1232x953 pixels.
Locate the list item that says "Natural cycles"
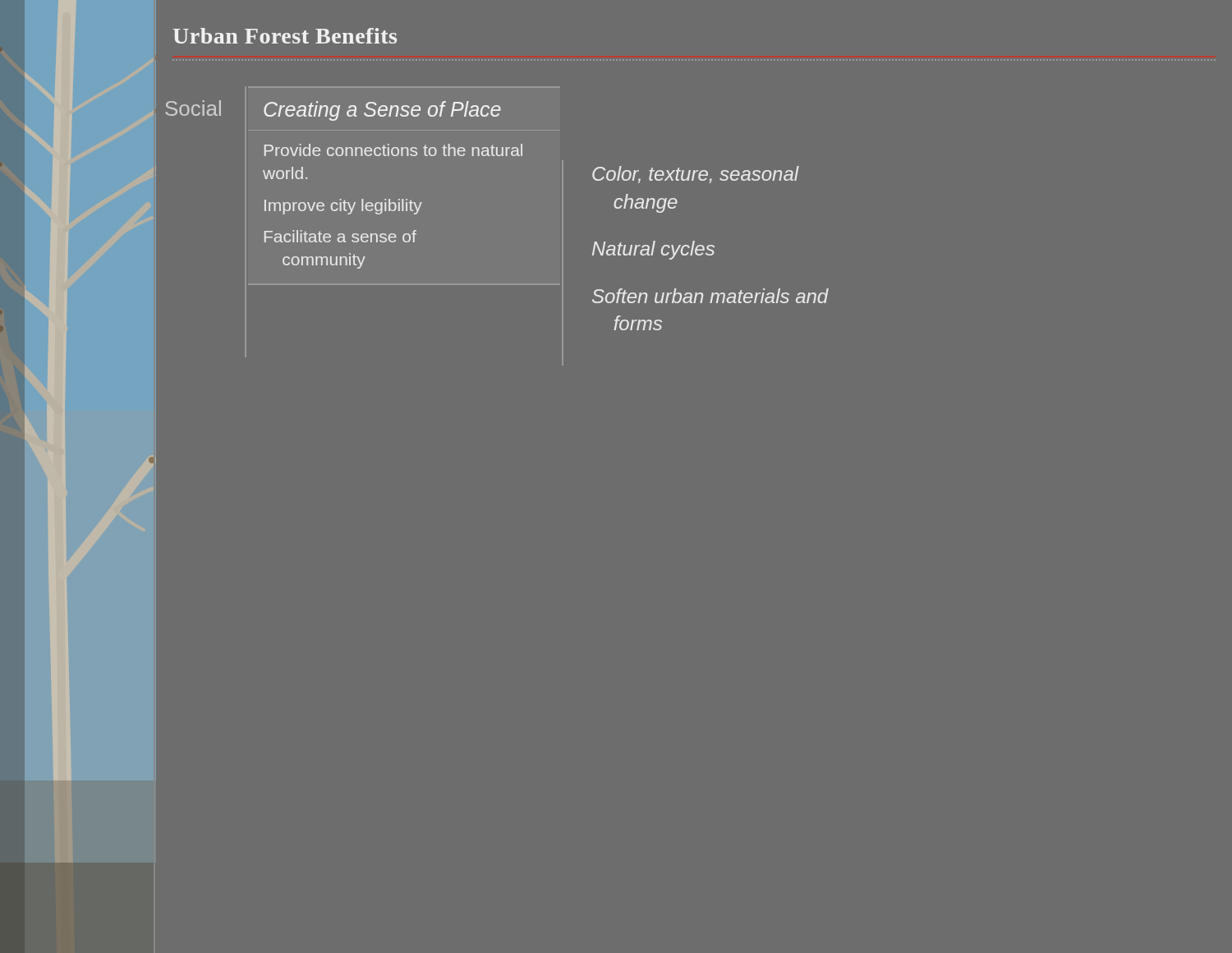coord(653,249)
